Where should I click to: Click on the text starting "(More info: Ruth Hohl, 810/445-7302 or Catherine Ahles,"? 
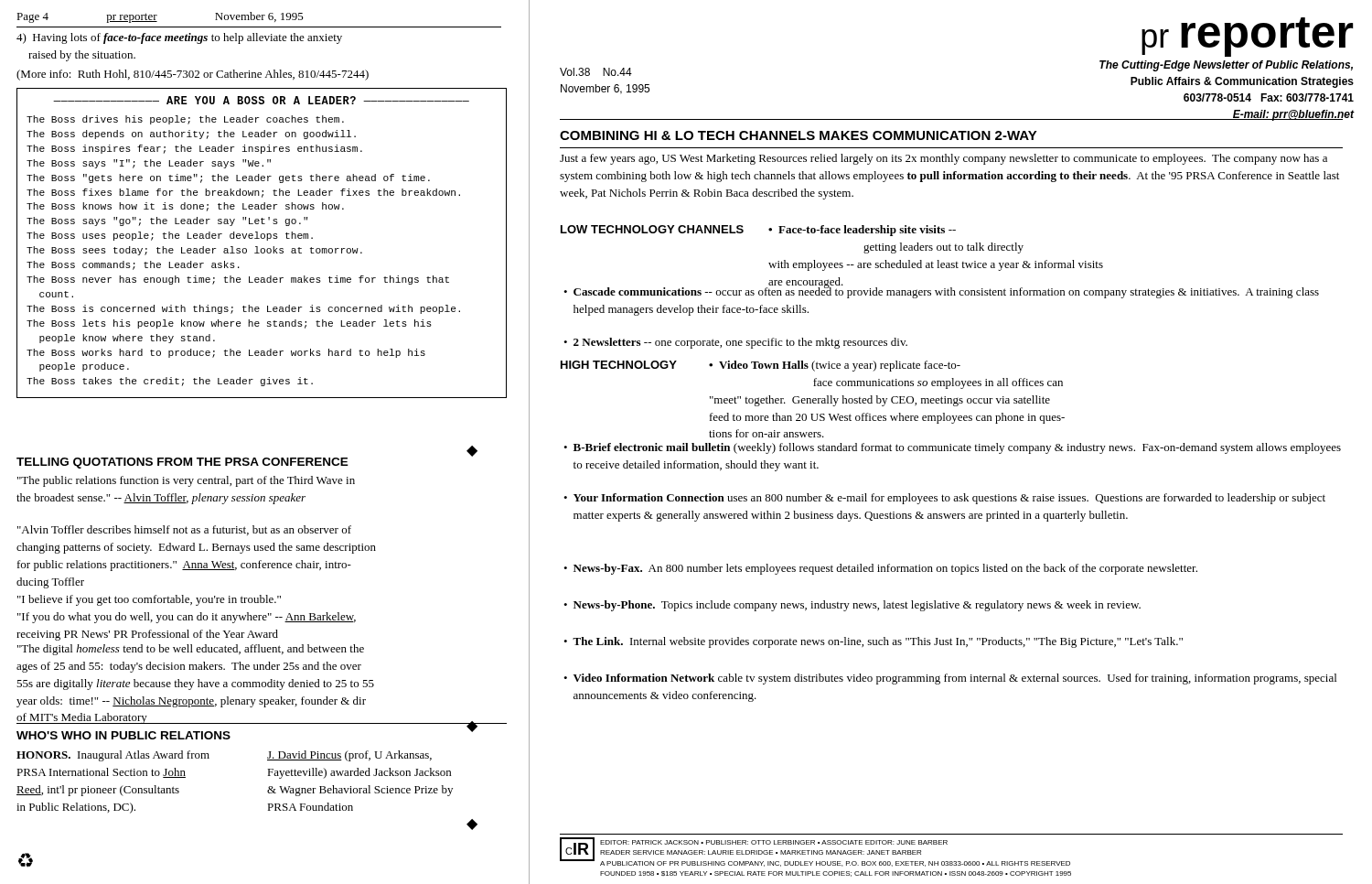[x=193, y=74]
